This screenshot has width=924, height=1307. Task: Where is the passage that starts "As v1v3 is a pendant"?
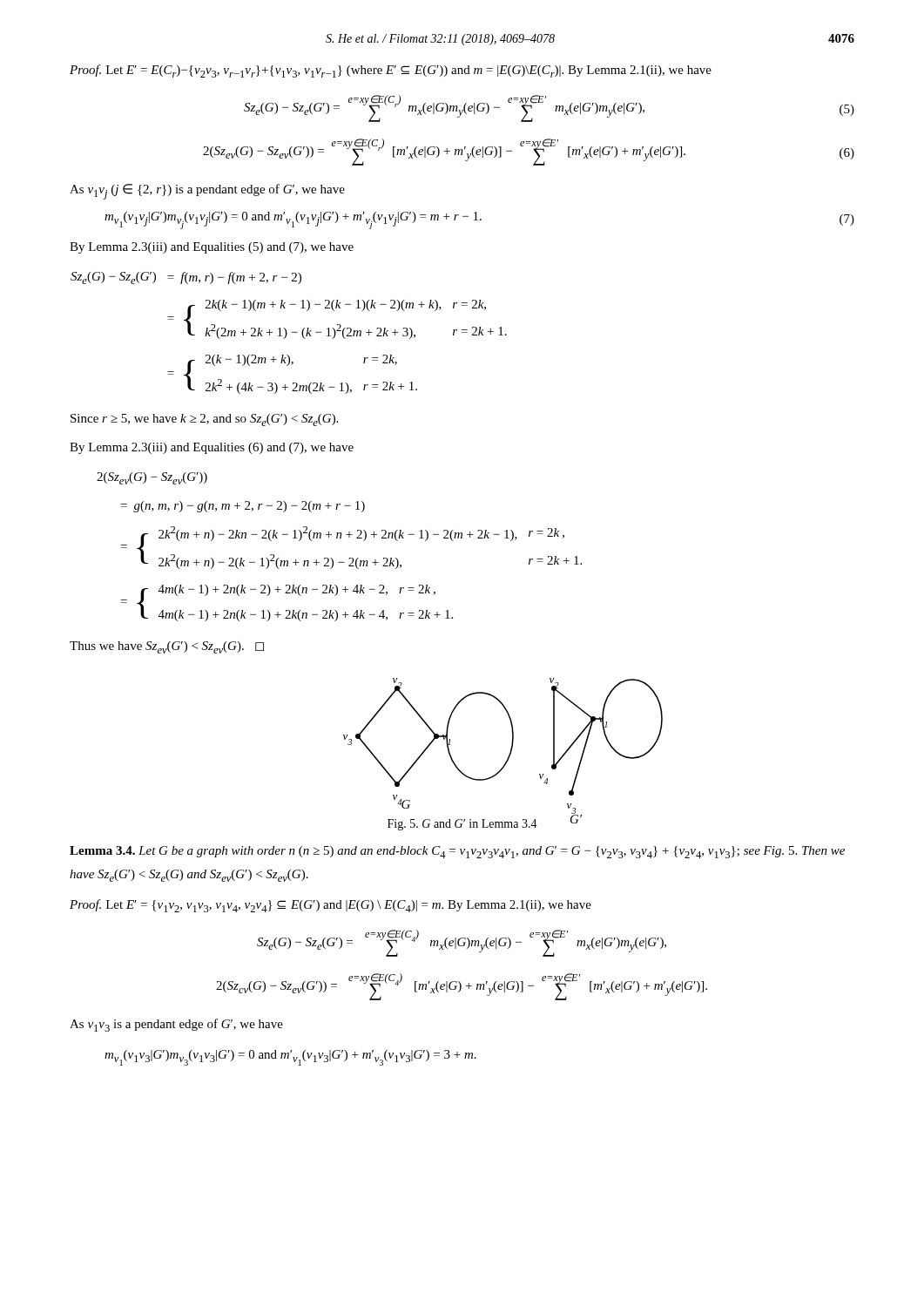pos(176,1025)
